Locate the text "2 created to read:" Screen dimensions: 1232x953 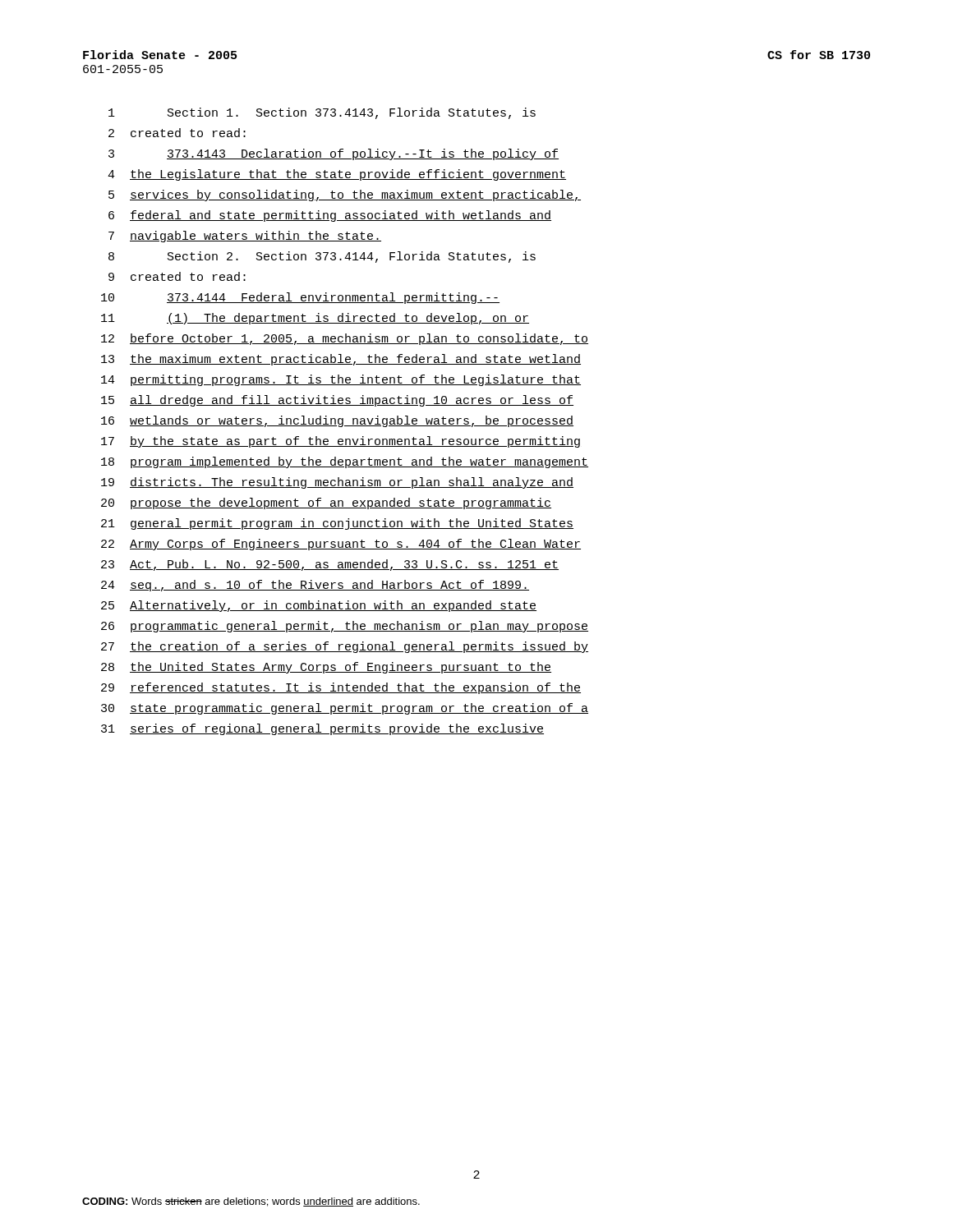point(177,133)
